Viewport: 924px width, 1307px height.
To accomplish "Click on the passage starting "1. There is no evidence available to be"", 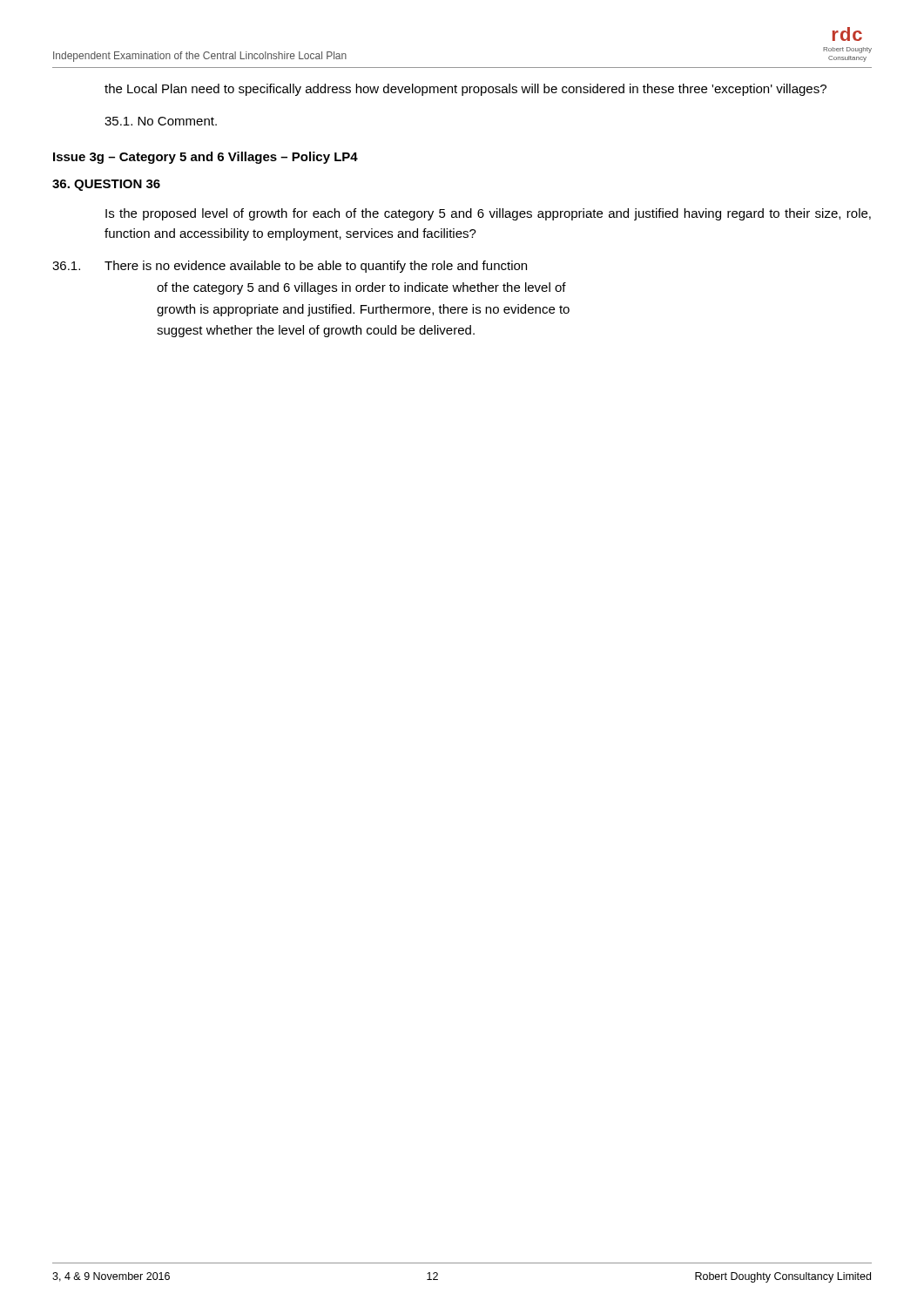I will tap(462, 298).
